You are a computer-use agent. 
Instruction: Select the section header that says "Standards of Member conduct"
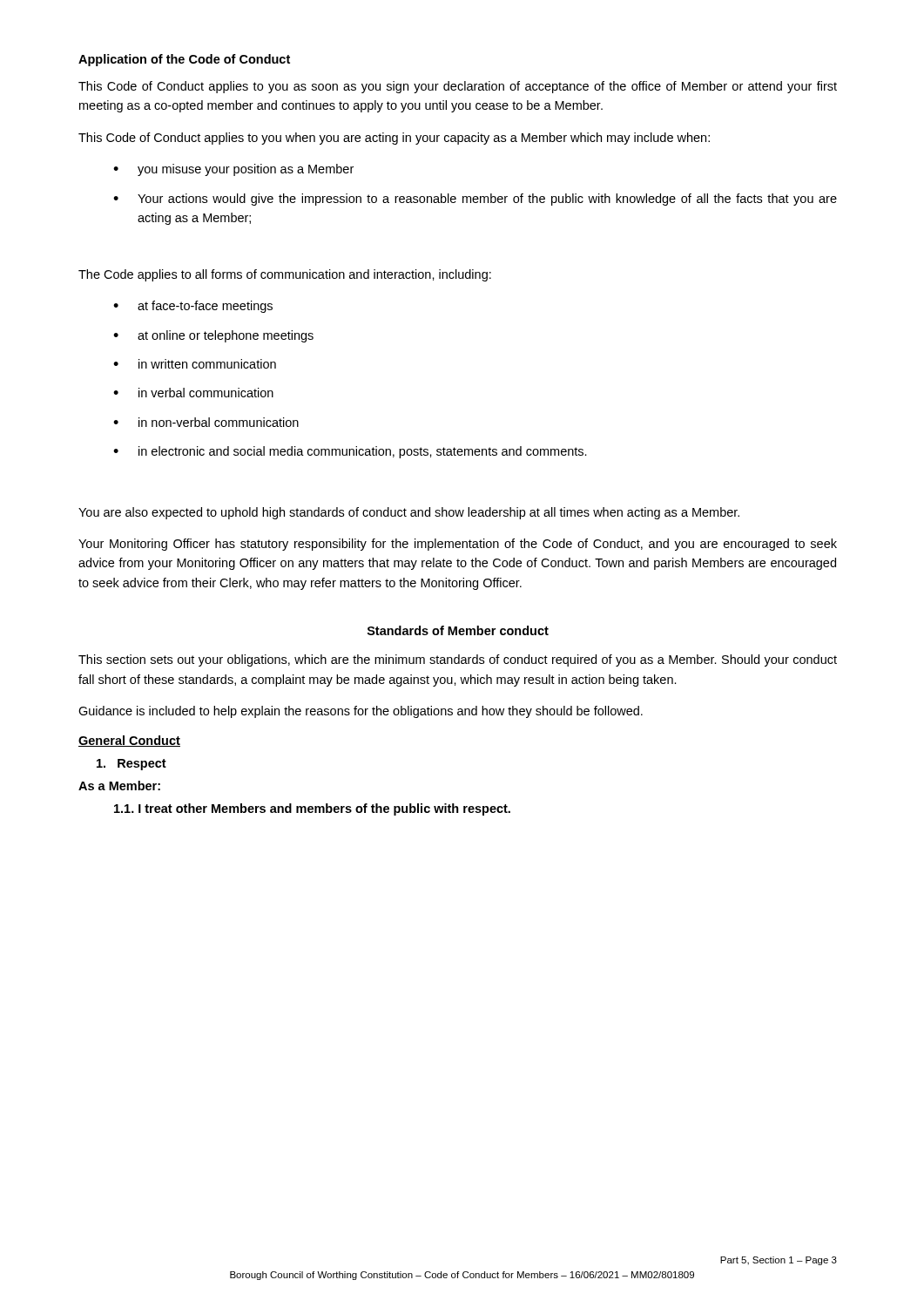pos(458,631)
